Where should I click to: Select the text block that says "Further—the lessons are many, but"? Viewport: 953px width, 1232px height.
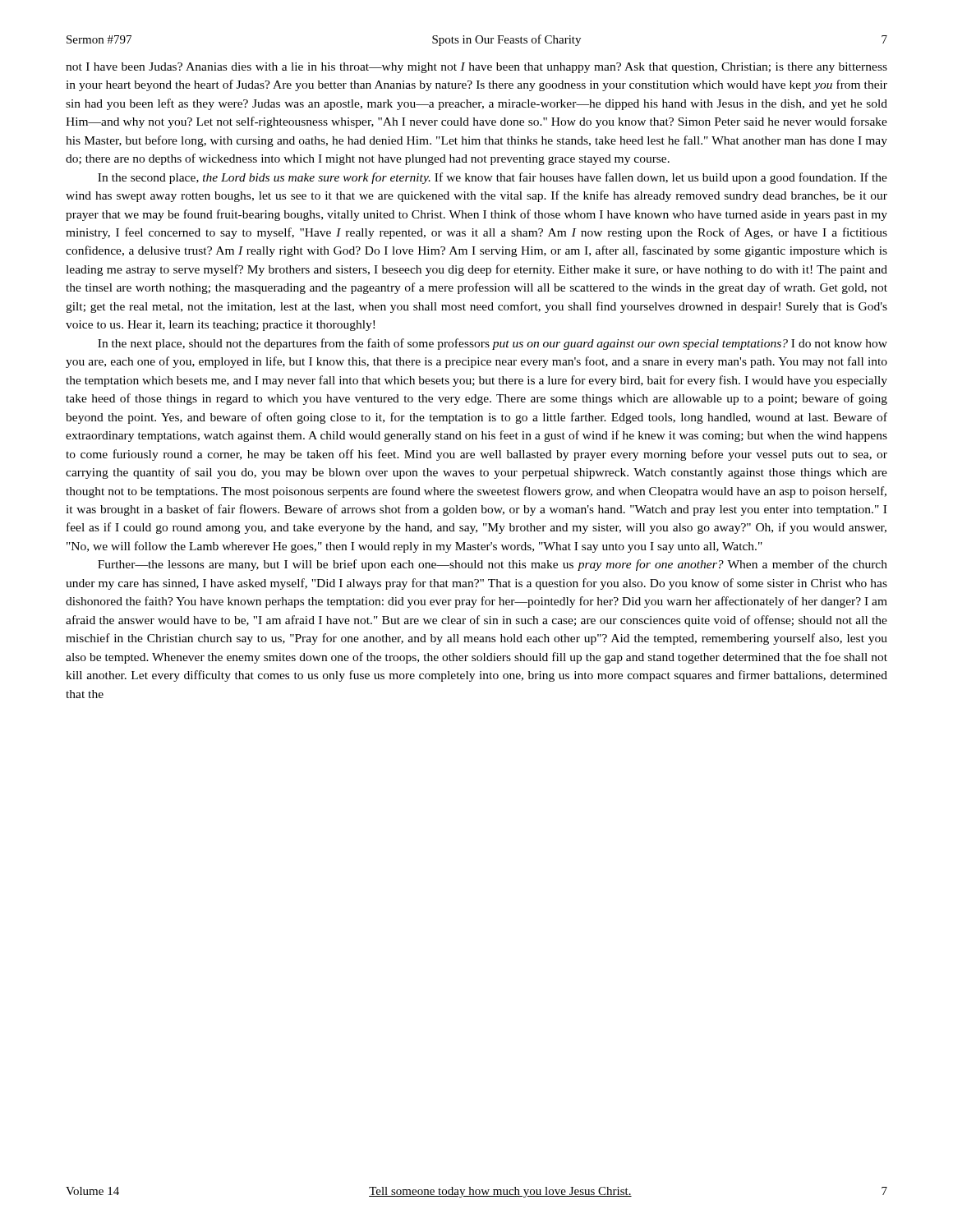coord(476,629)
